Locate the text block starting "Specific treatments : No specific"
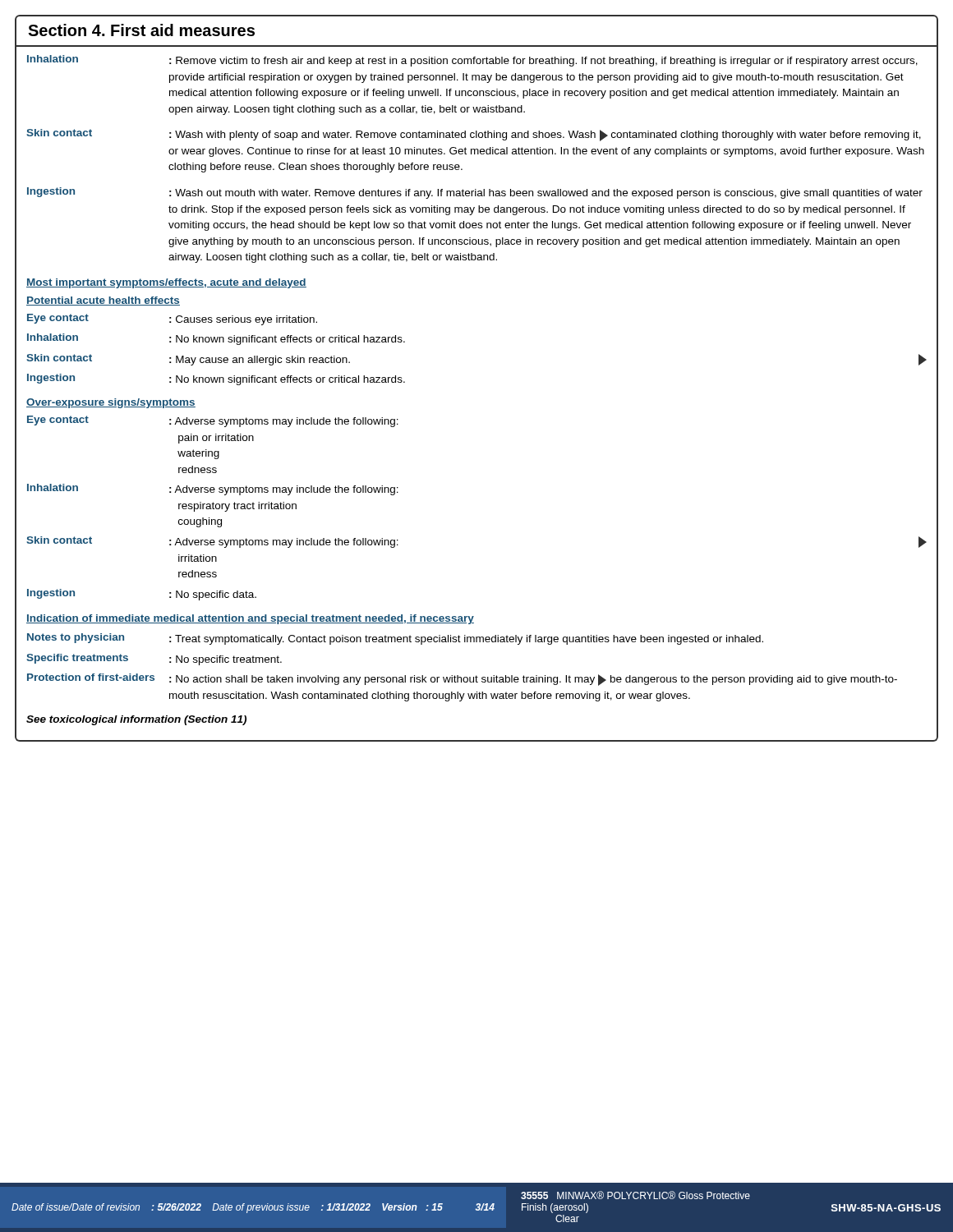This screenshot has height=1232, width=953. click(78, 659)
